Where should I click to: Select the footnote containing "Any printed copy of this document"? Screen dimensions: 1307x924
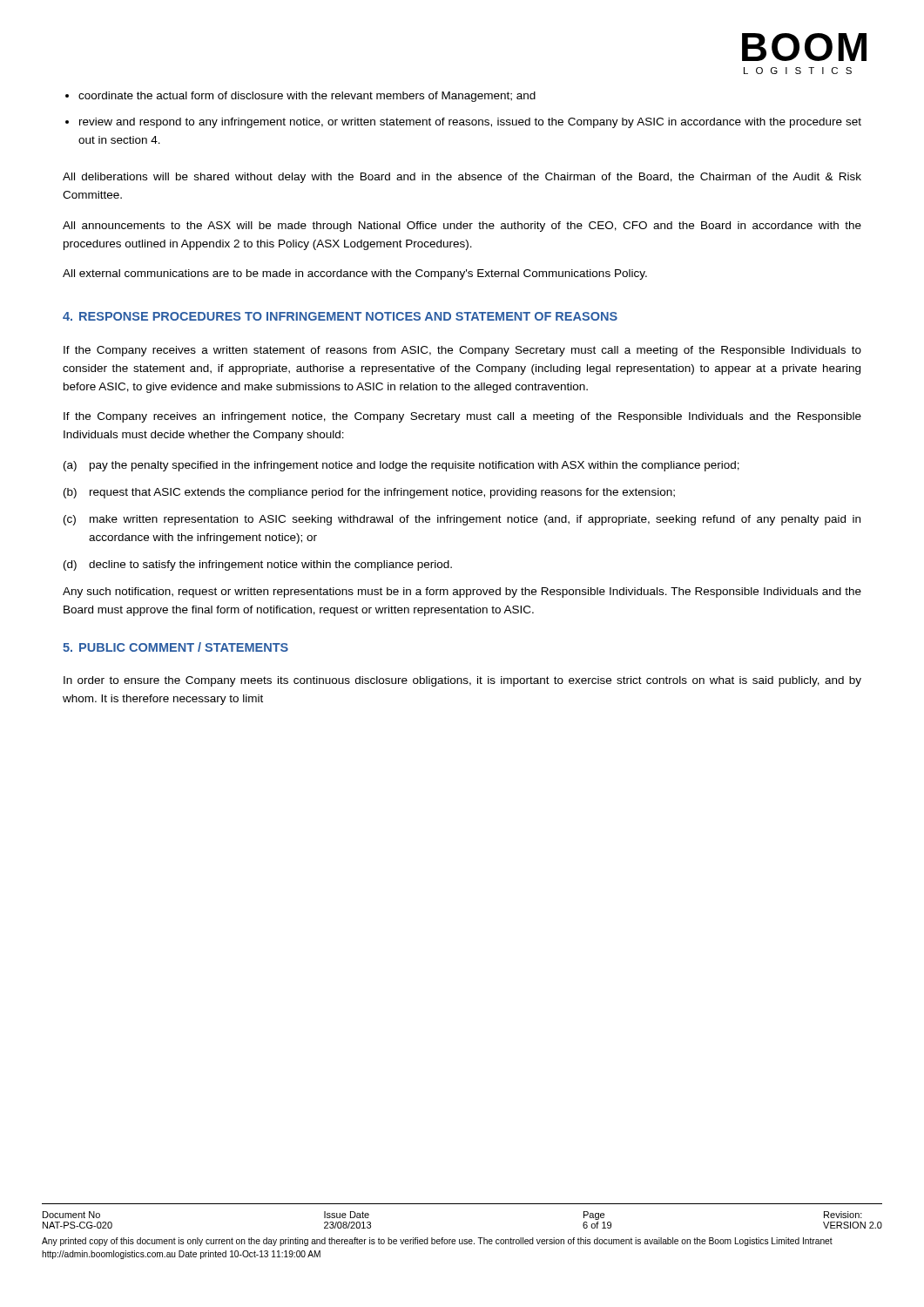click(x=437, y=1248)
